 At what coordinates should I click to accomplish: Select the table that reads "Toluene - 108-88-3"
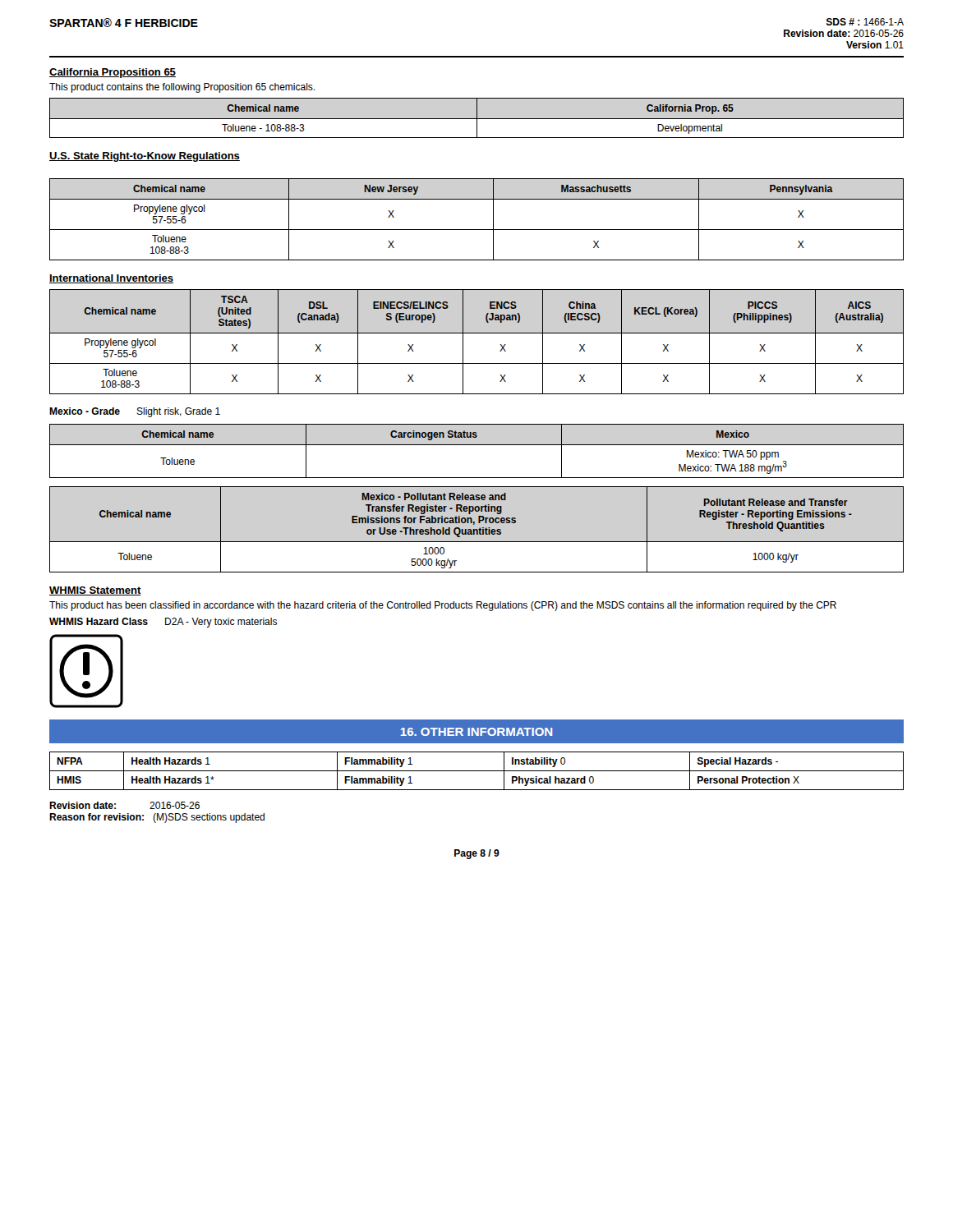tap(476, 118)
